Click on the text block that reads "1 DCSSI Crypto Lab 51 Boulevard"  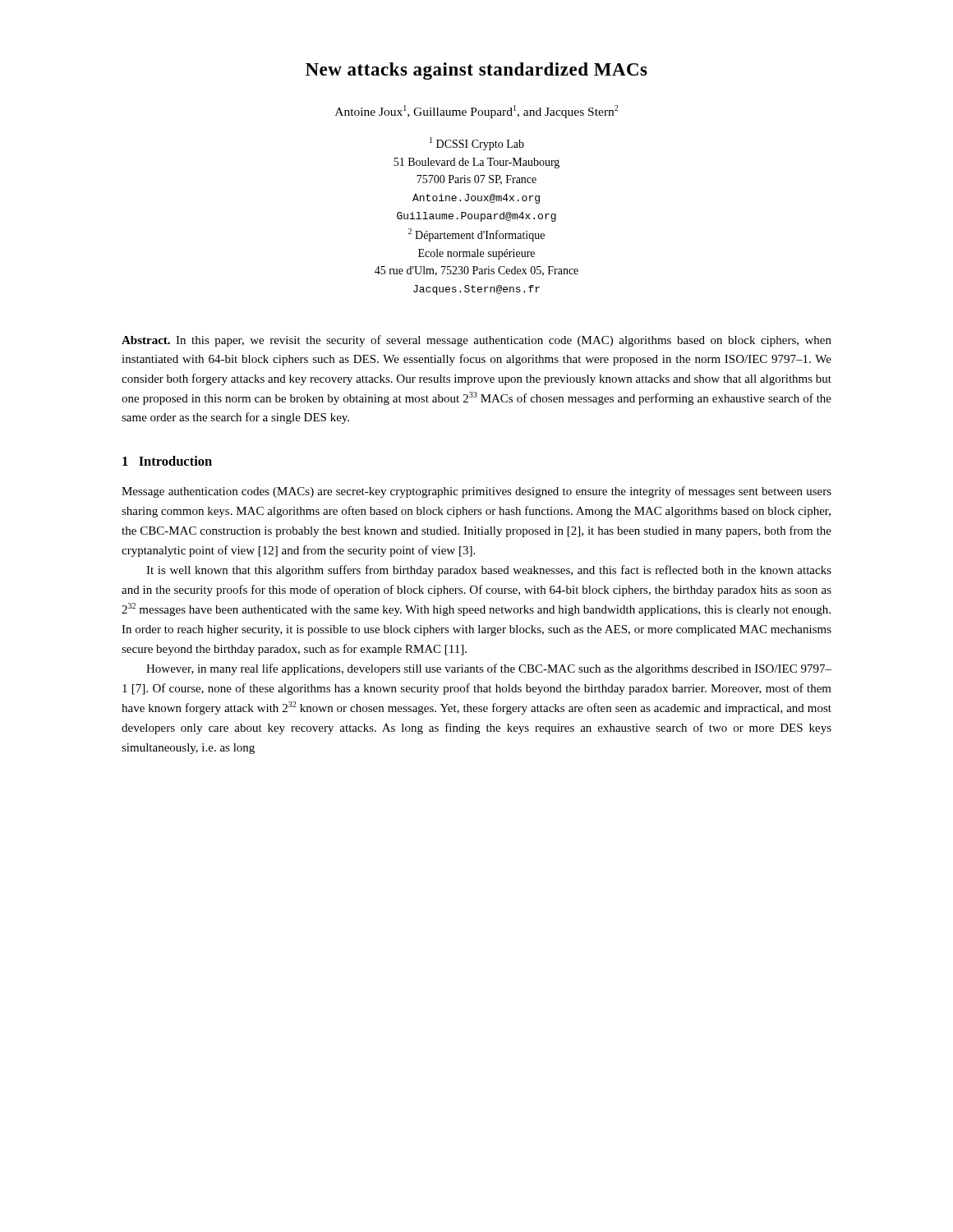tap(476, 216)
